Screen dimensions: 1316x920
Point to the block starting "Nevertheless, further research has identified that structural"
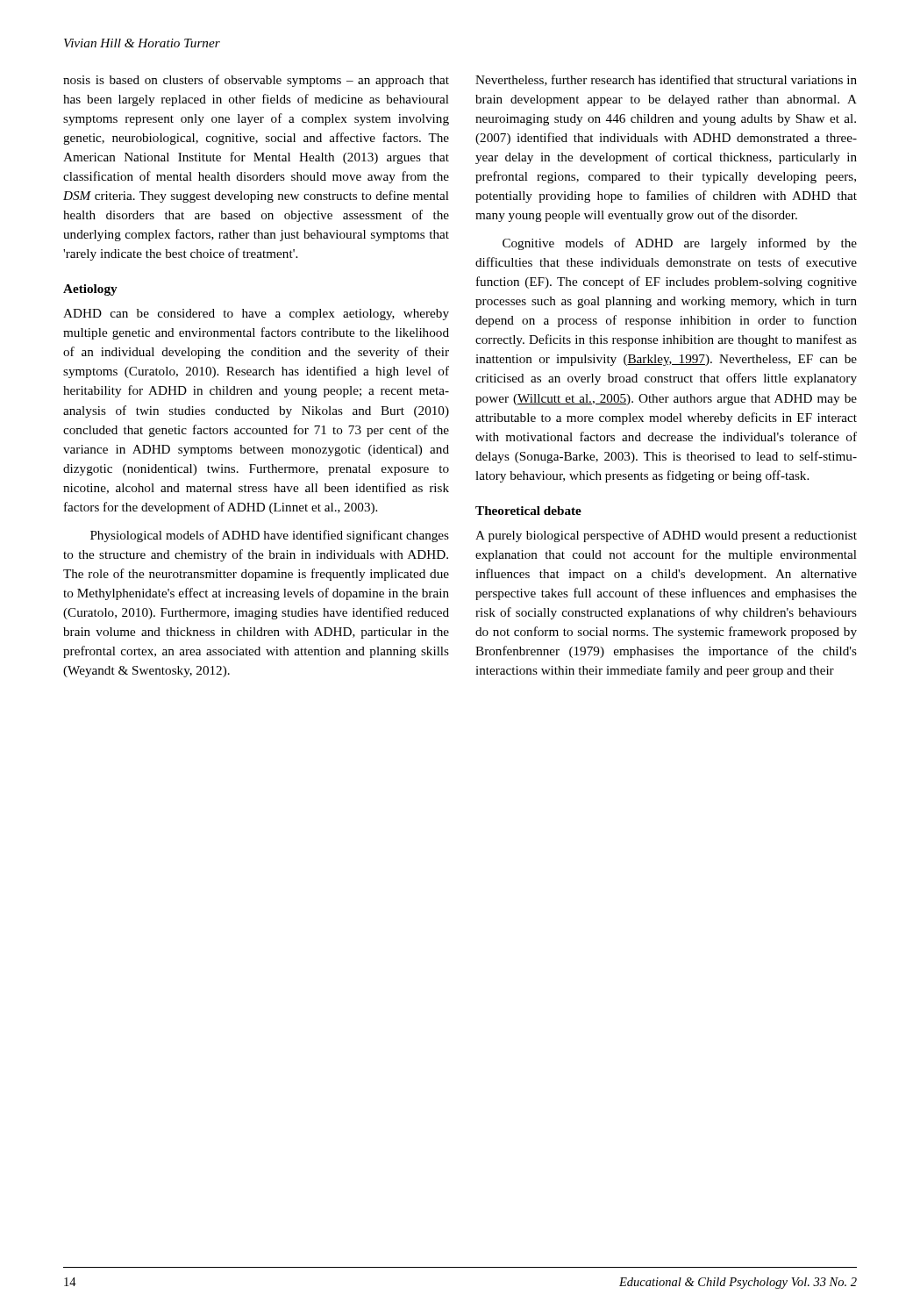pyautogui.click(x=666, y=147)
